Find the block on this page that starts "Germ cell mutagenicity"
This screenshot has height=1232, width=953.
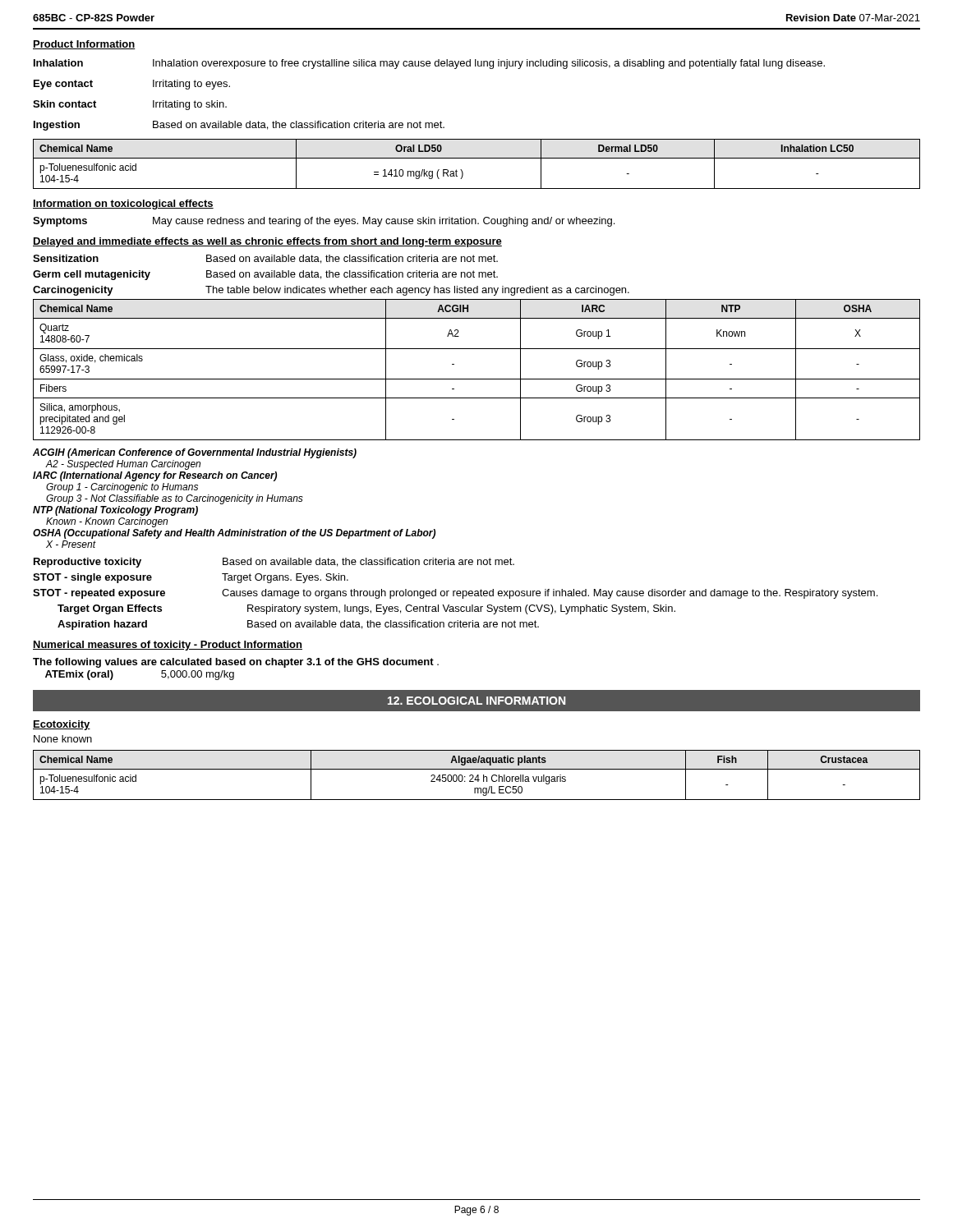tap(266, 274)
